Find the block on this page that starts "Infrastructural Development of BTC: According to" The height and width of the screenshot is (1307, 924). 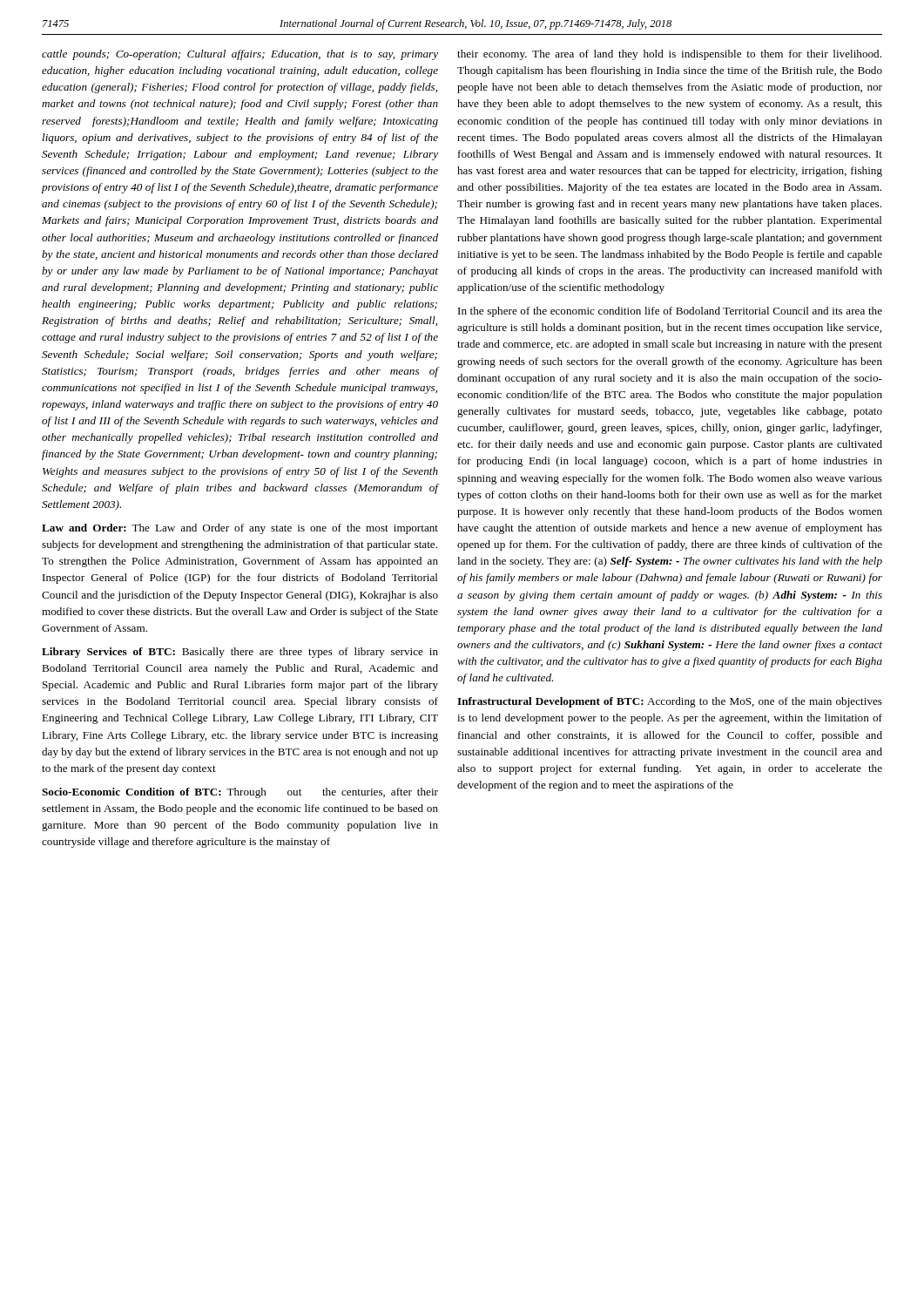[x=670, y=743]
